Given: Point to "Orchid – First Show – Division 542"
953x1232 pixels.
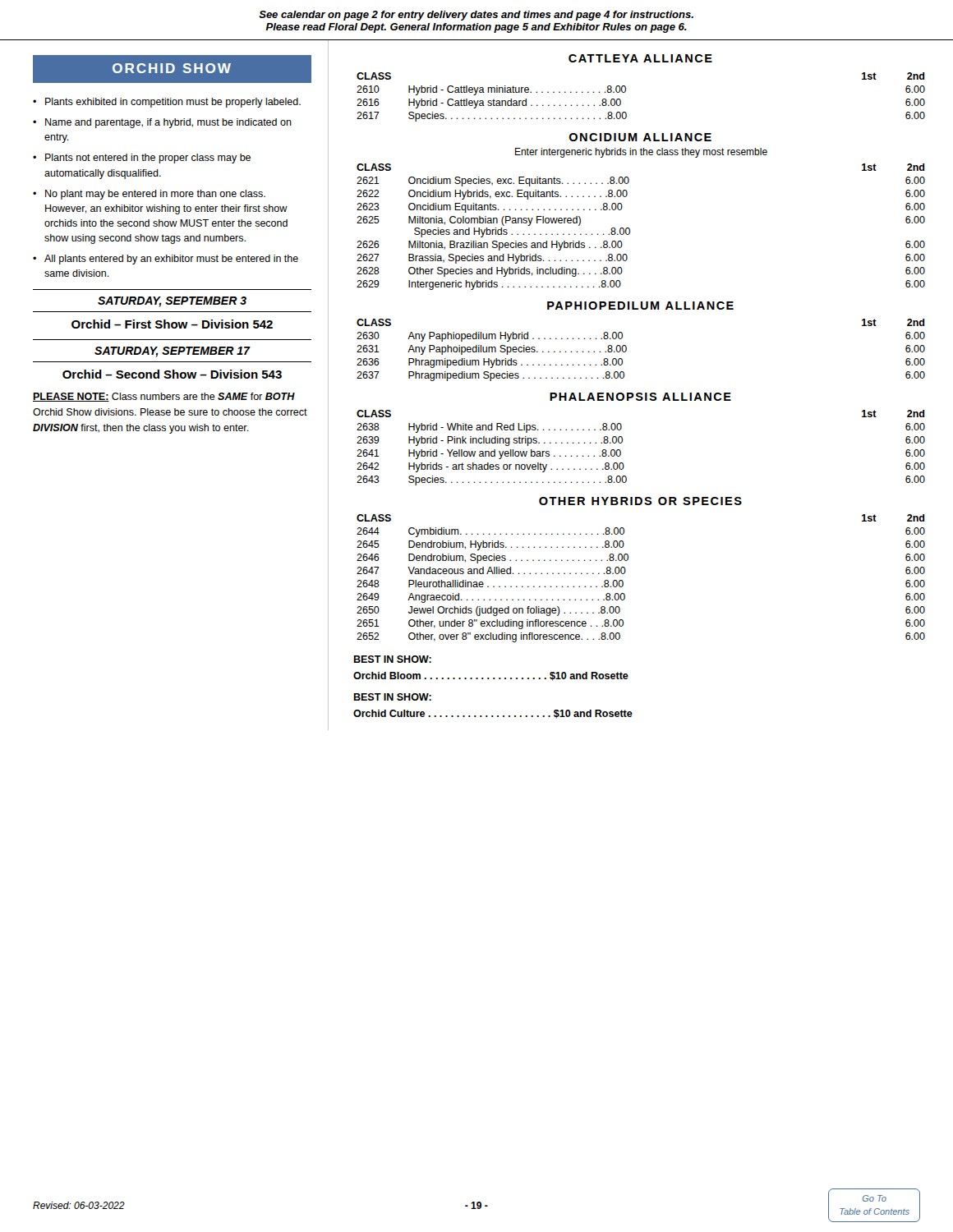Looking at the screenshot, I should coord(172,324).
